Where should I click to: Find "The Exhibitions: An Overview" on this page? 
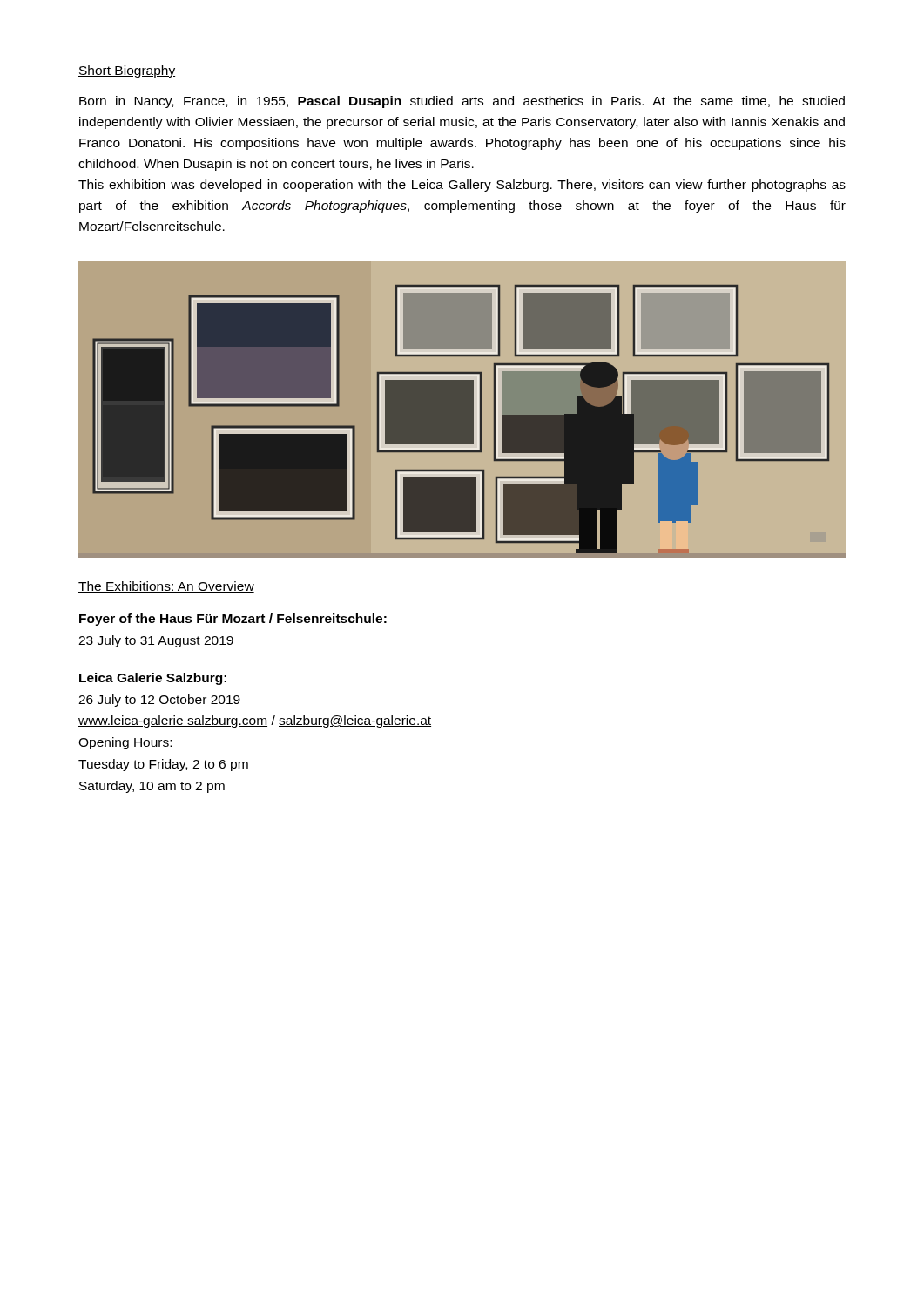pos(166,586)
